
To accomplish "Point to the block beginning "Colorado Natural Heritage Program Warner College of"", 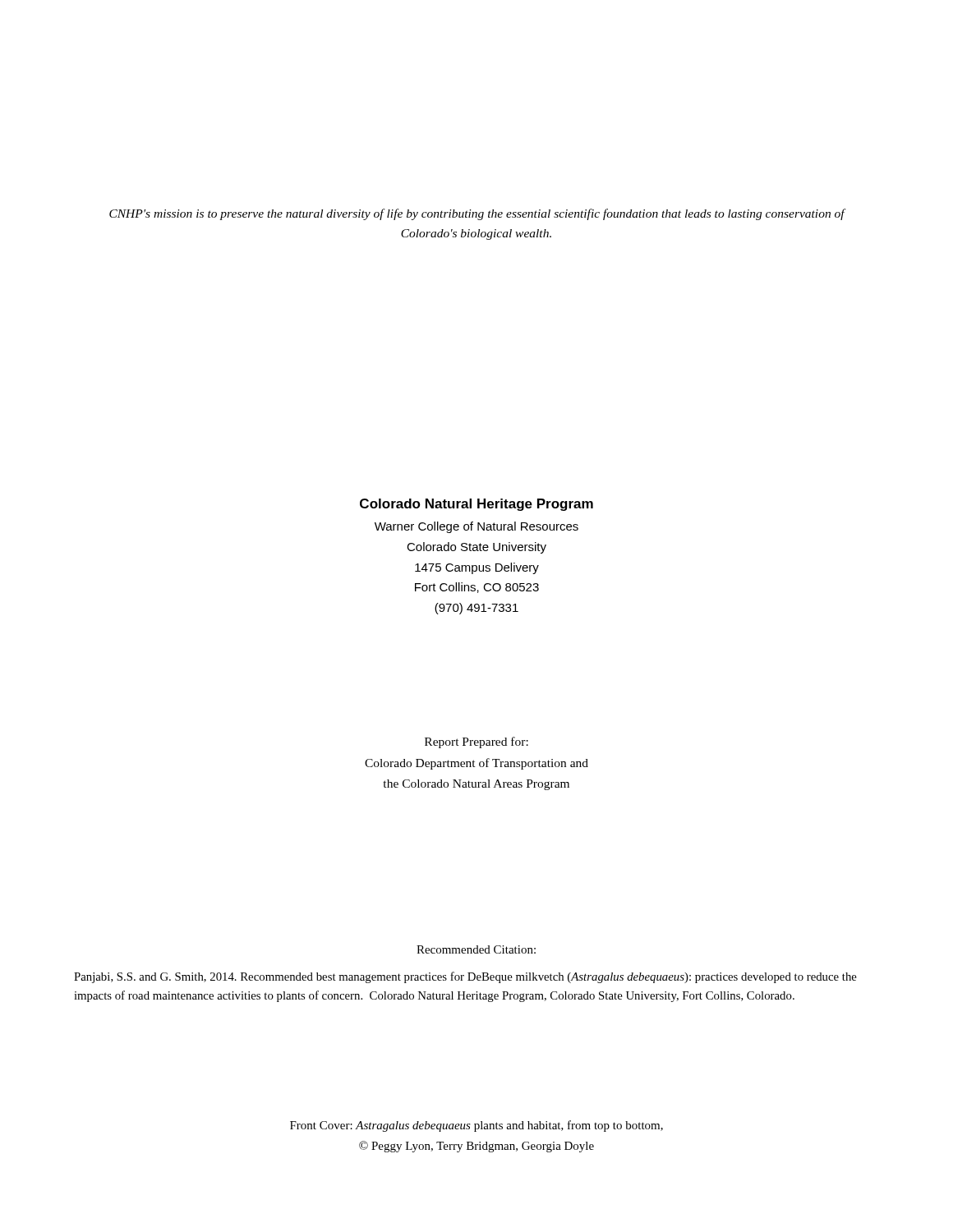I will [x=476, y=556].
